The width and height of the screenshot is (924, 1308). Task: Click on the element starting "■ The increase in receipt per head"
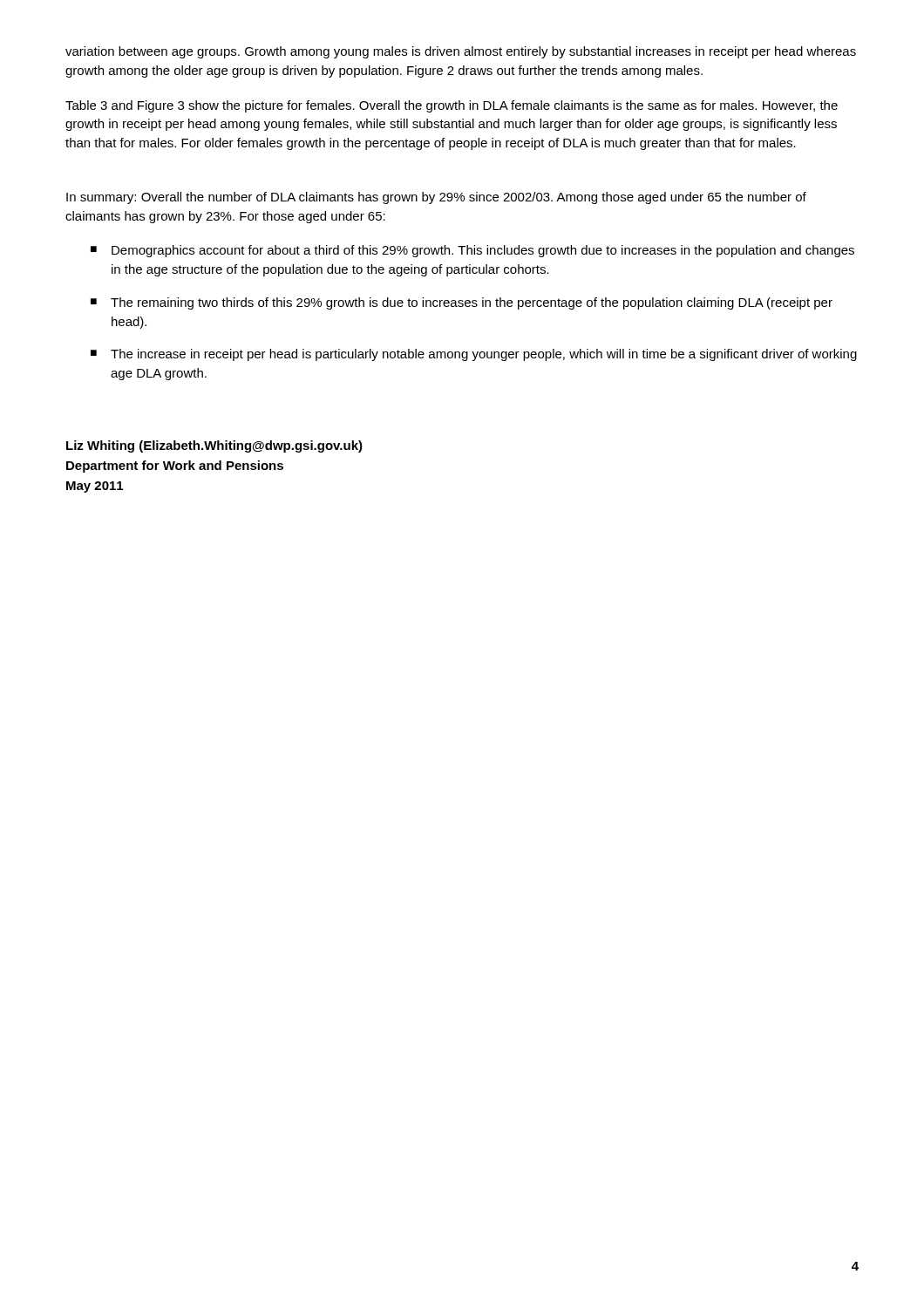[x=474, y=364]
